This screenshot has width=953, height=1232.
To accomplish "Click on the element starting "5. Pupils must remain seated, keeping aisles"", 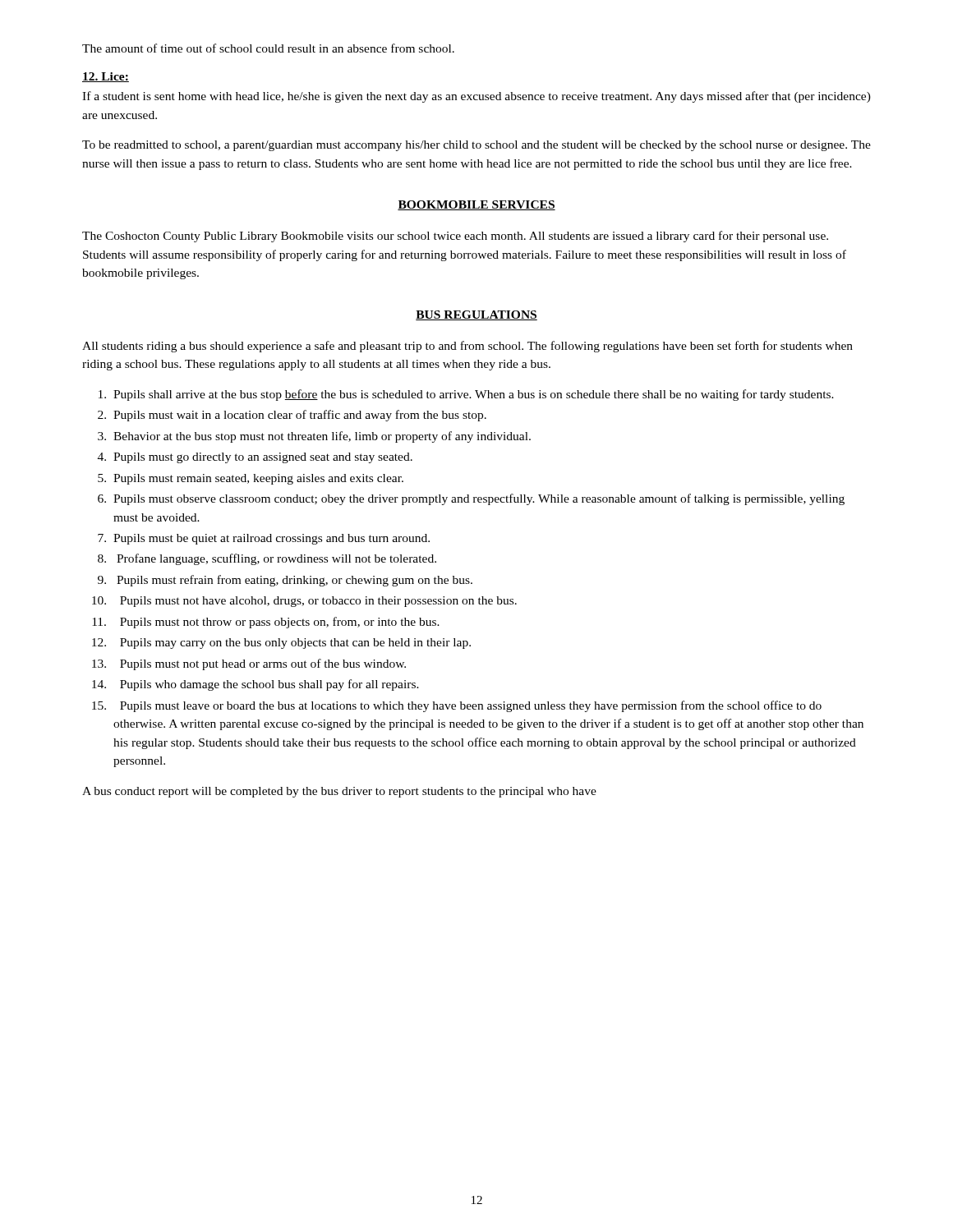I will coord(251,479).
